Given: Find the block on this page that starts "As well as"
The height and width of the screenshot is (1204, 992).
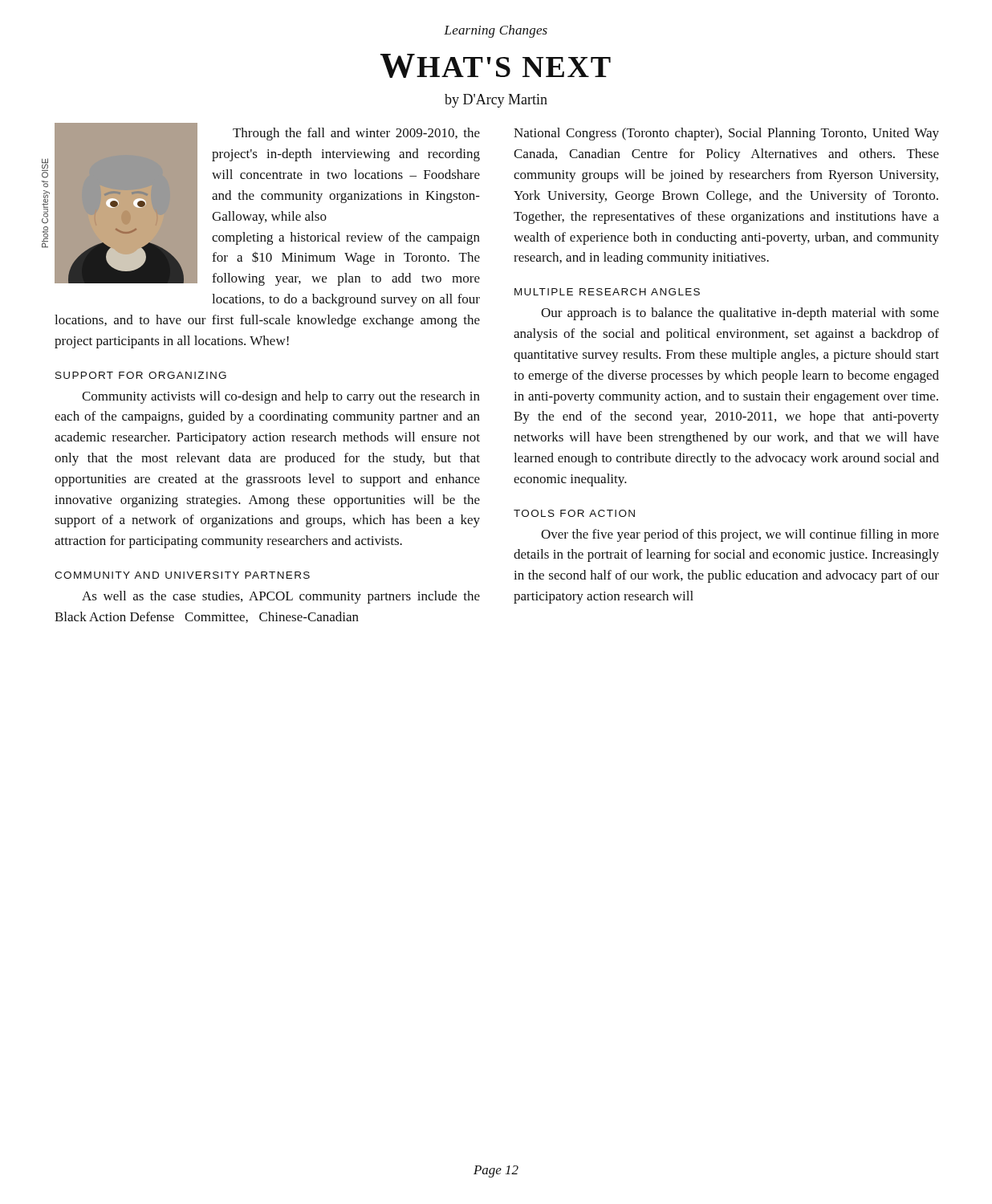Looking at the screenshot, I should [267, 607].
